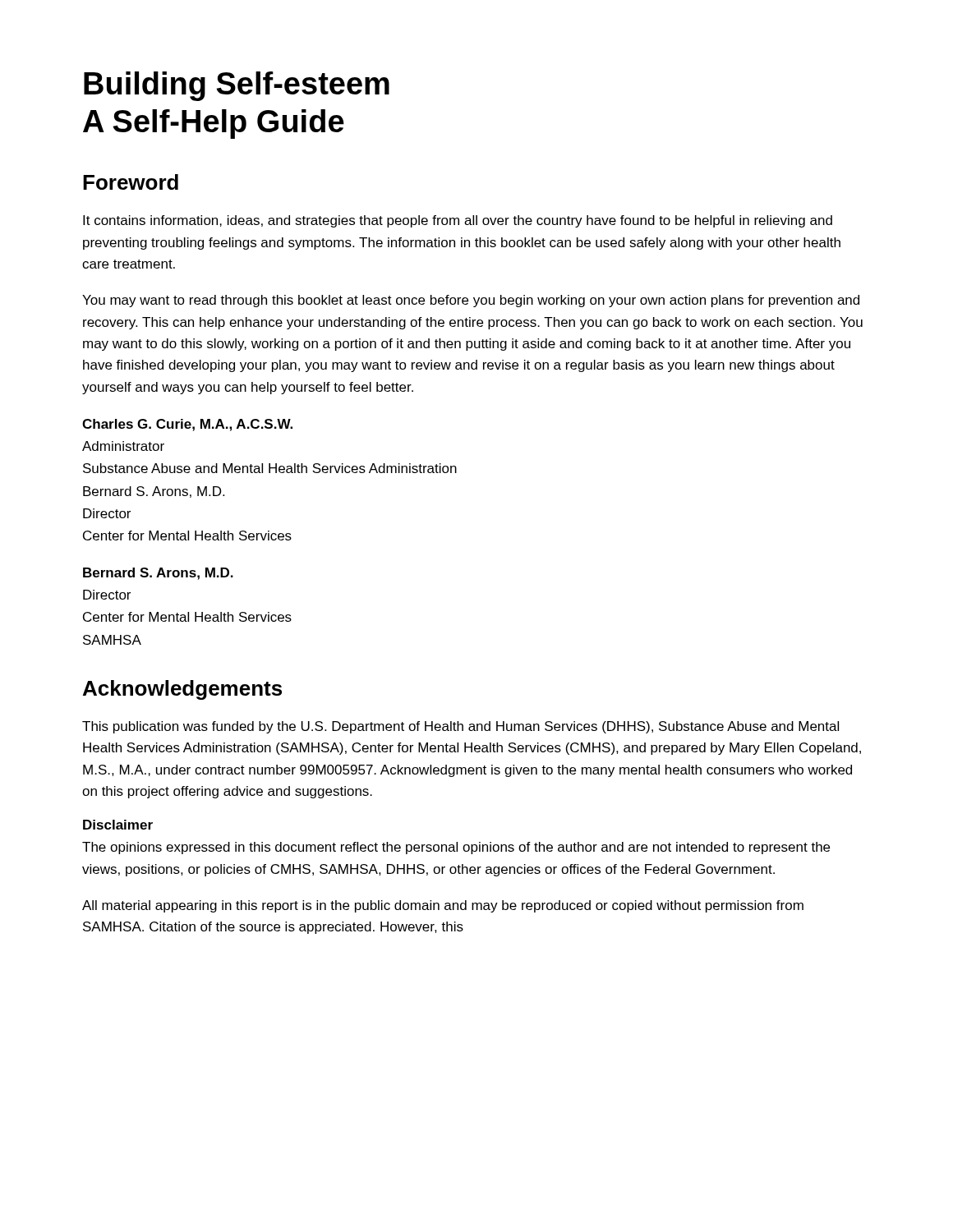
Task: Where is the passage that starts "Bernard S. Arons,"?
Action: 187,606
